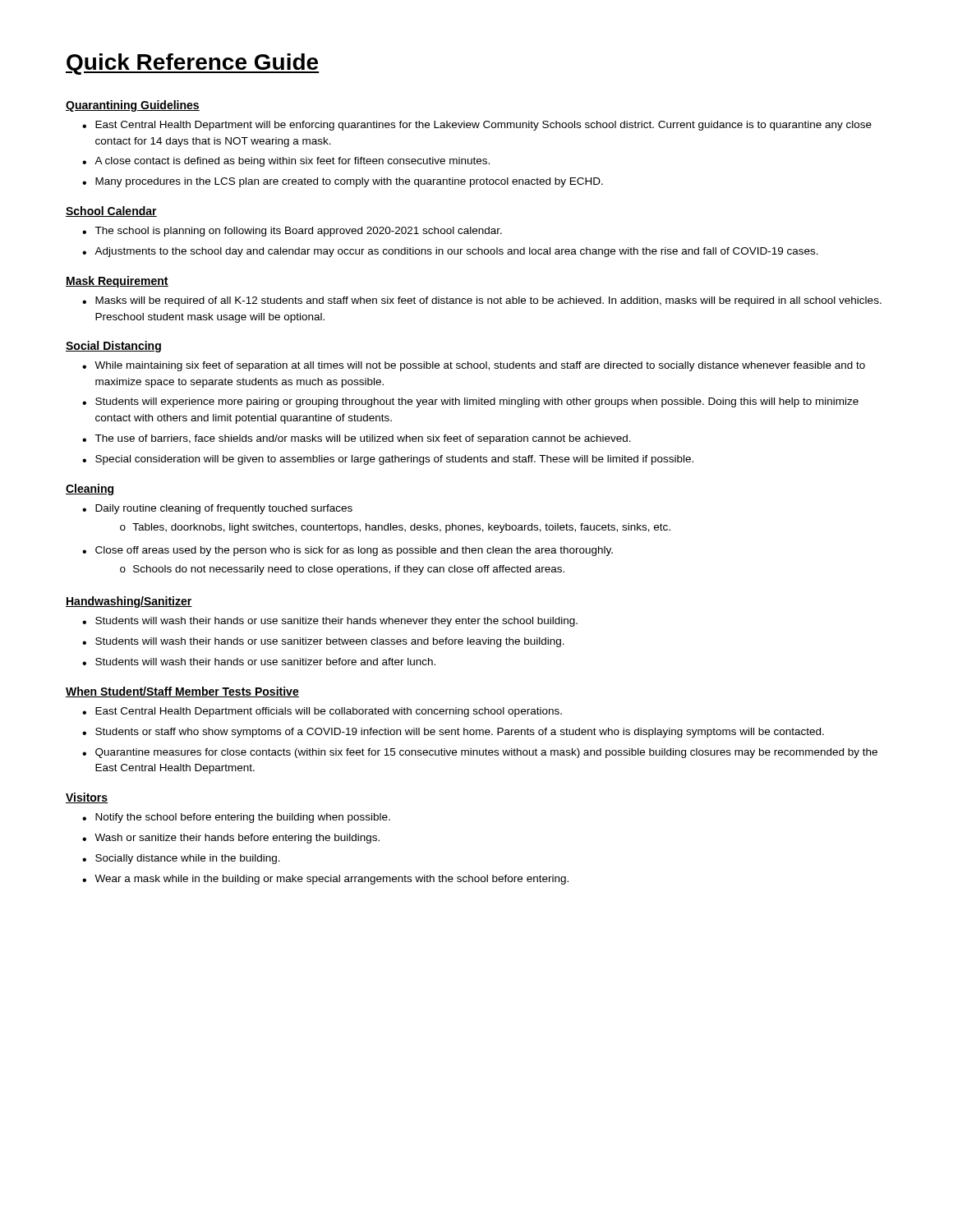Point to the passage starting "• The school is planning"

click(485, 231)
